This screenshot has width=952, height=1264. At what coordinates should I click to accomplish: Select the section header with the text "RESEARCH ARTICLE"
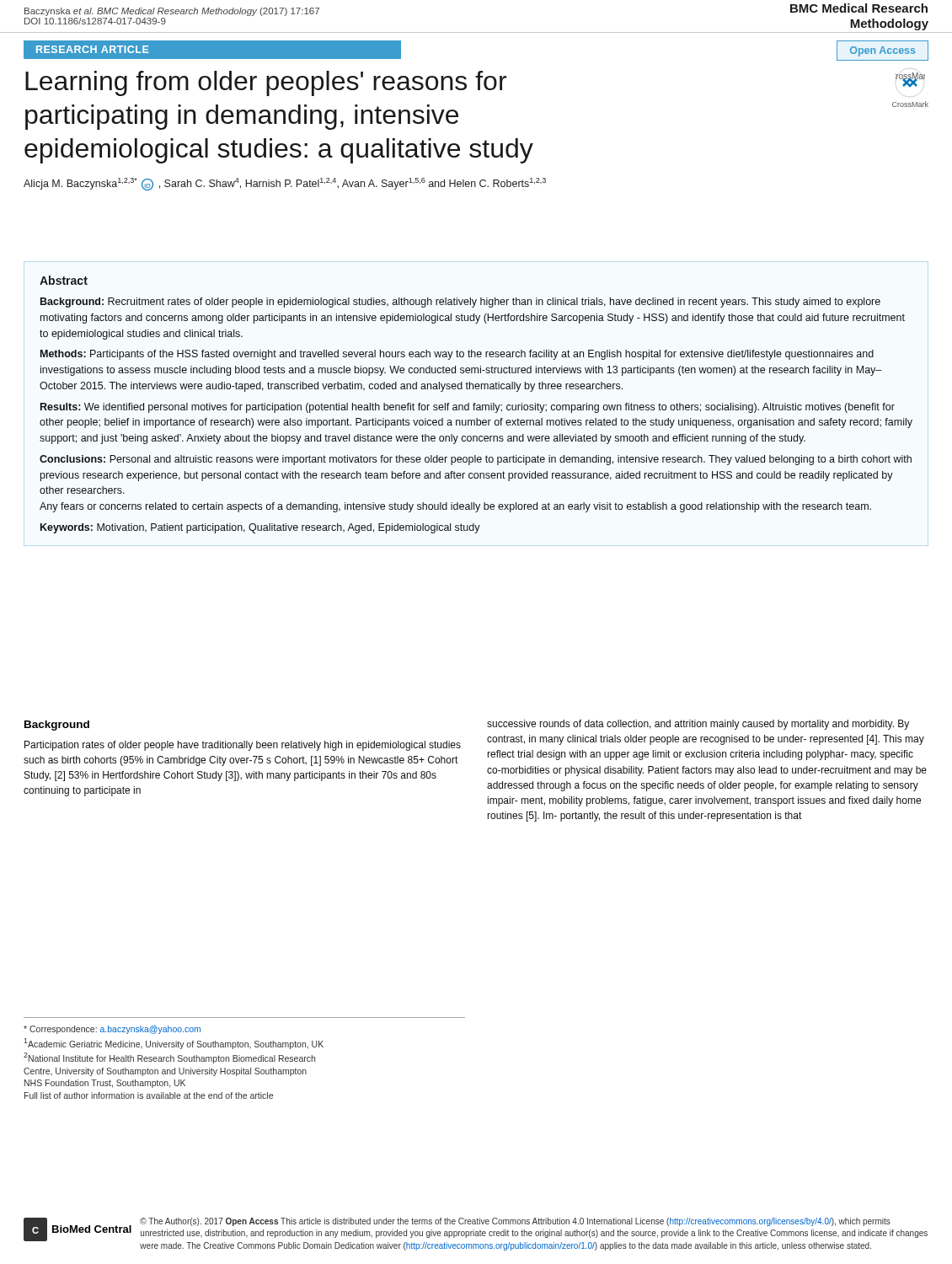click(x=92, y=50)
